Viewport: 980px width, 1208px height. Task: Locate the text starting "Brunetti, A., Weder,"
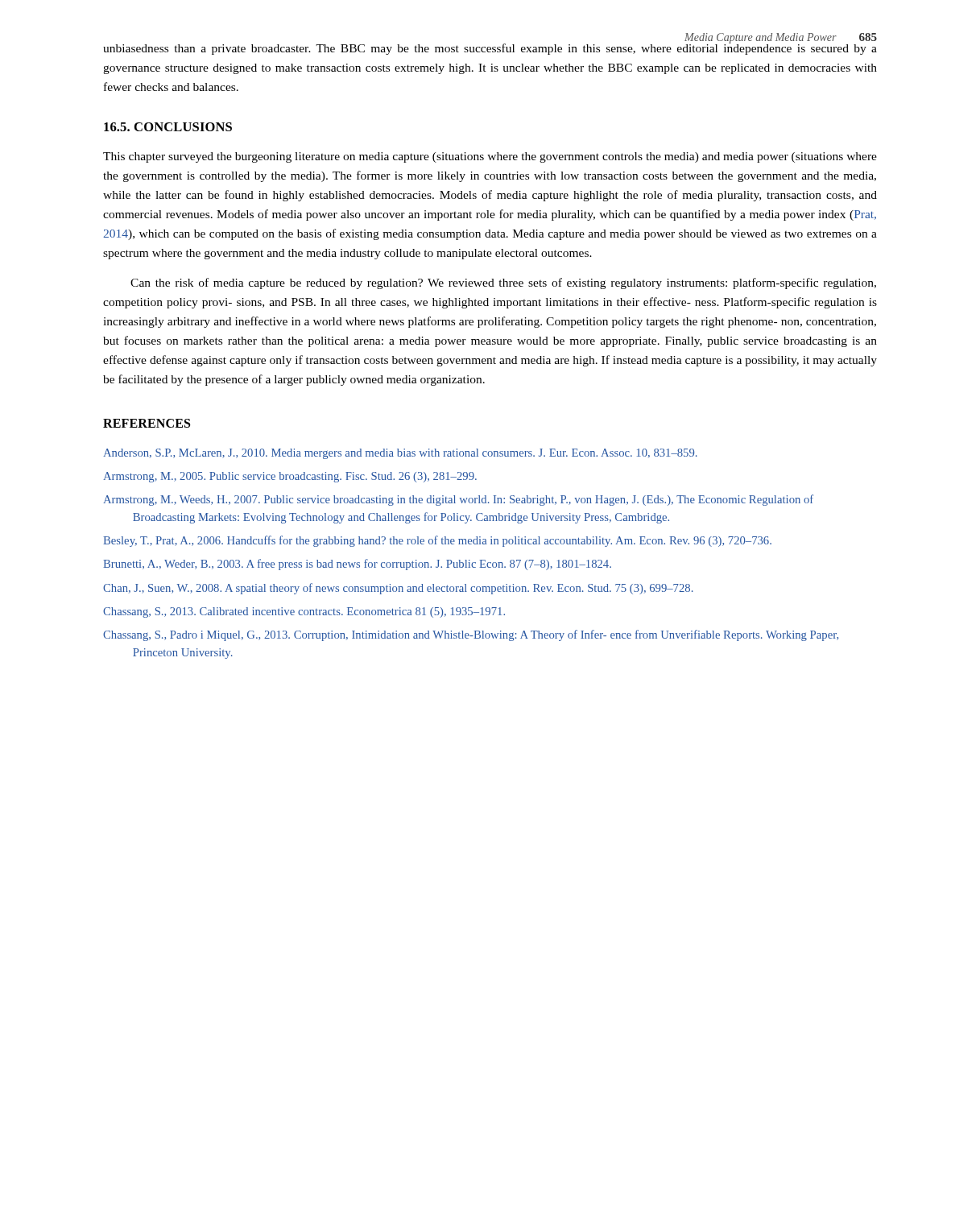tap(358, 564)
